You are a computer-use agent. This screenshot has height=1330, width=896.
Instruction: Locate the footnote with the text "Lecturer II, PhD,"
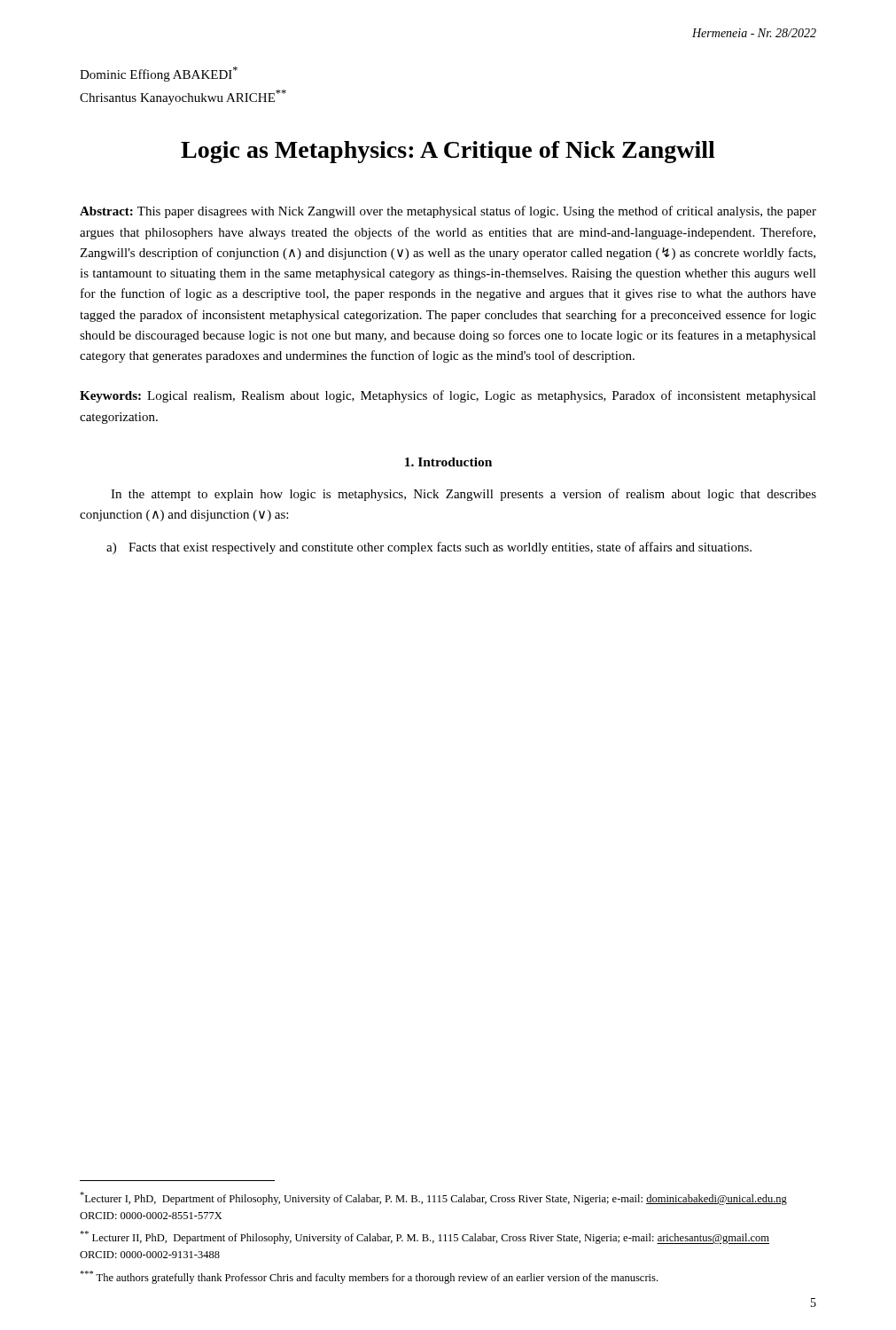(425, 1245)
